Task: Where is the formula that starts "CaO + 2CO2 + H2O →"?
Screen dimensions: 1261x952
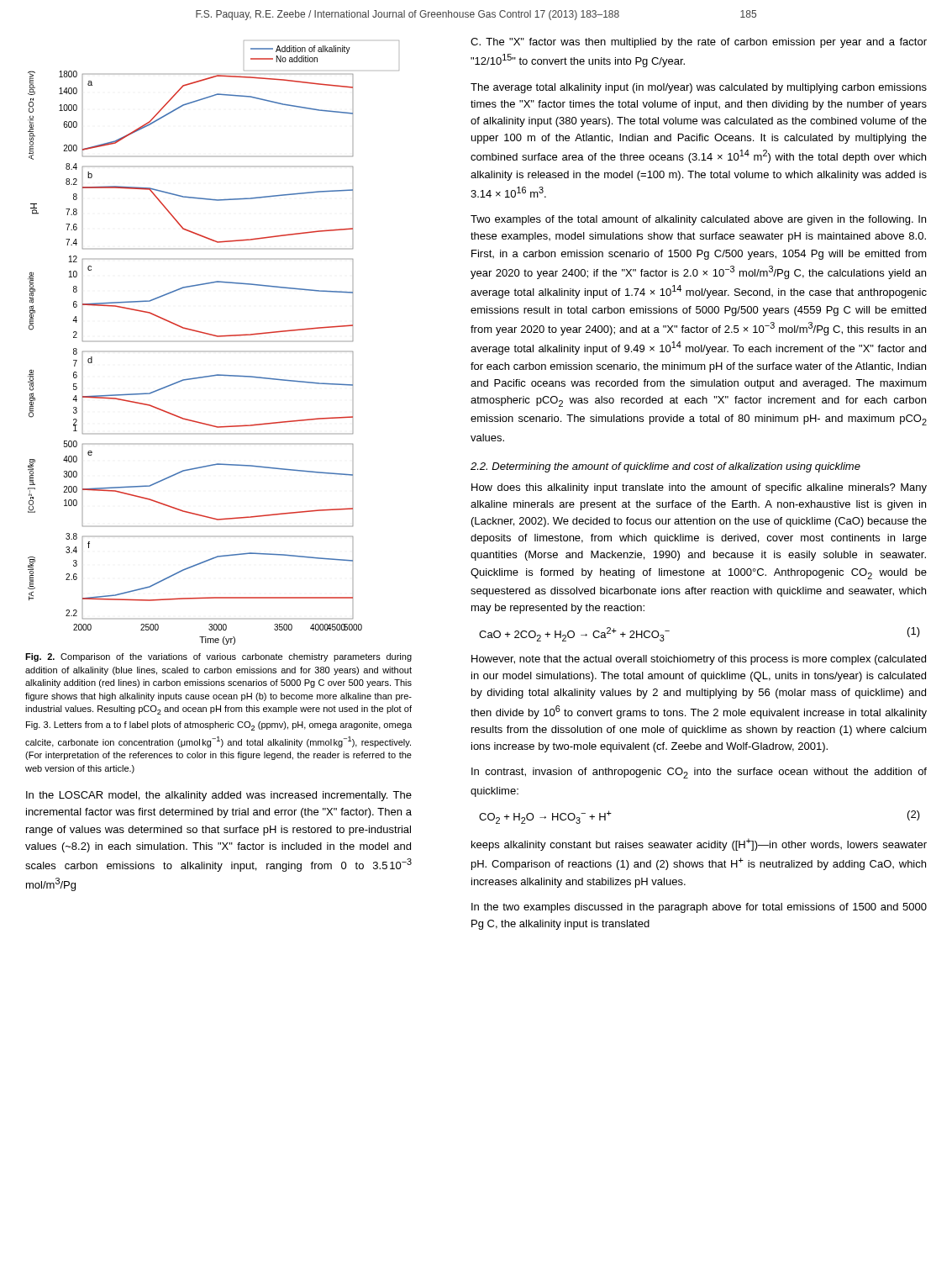Action: click(x=568, y=634)
